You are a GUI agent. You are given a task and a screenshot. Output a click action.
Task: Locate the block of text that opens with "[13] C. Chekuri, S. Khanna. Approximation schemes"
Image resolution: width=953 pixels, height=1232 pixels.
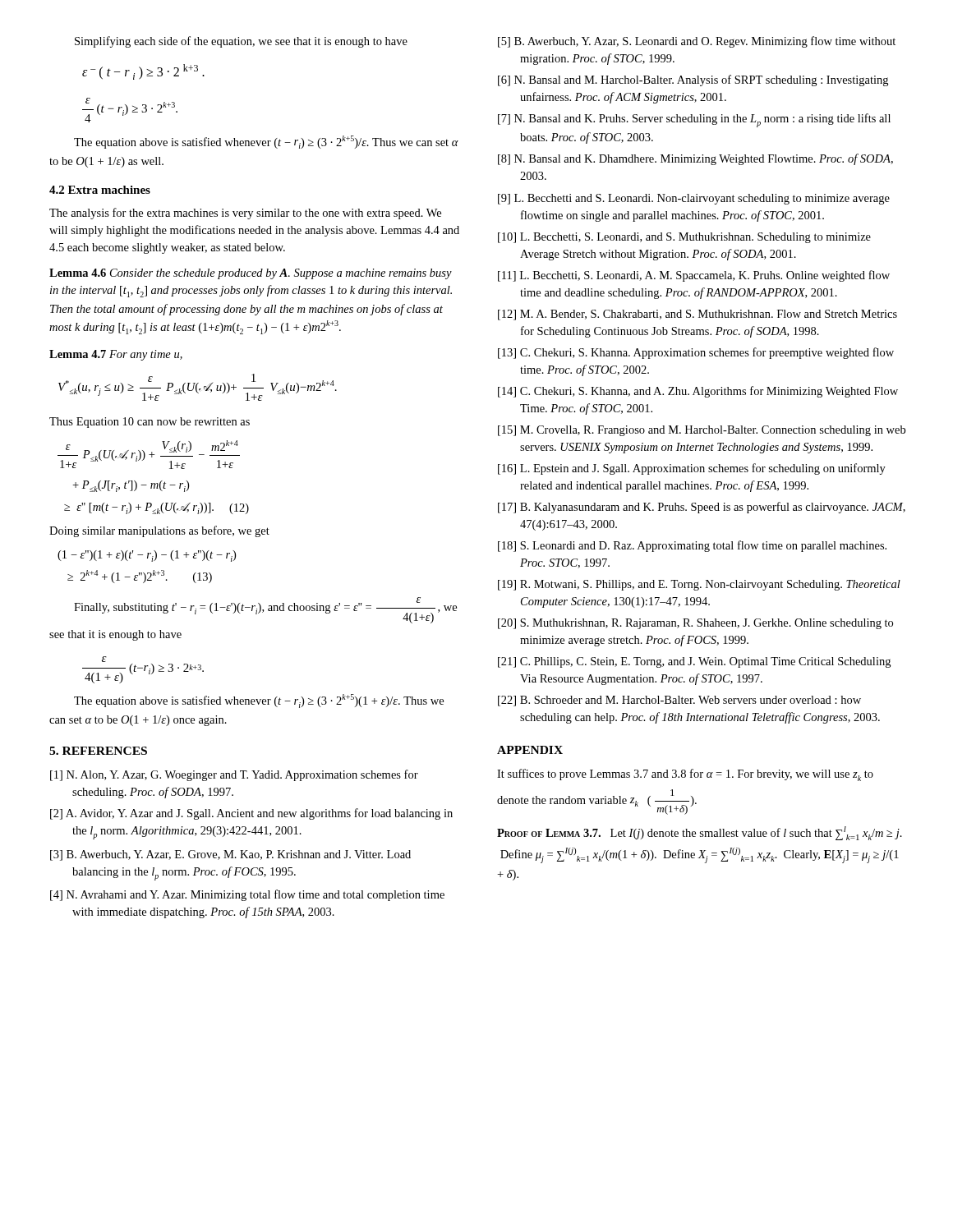pos(696,361)
